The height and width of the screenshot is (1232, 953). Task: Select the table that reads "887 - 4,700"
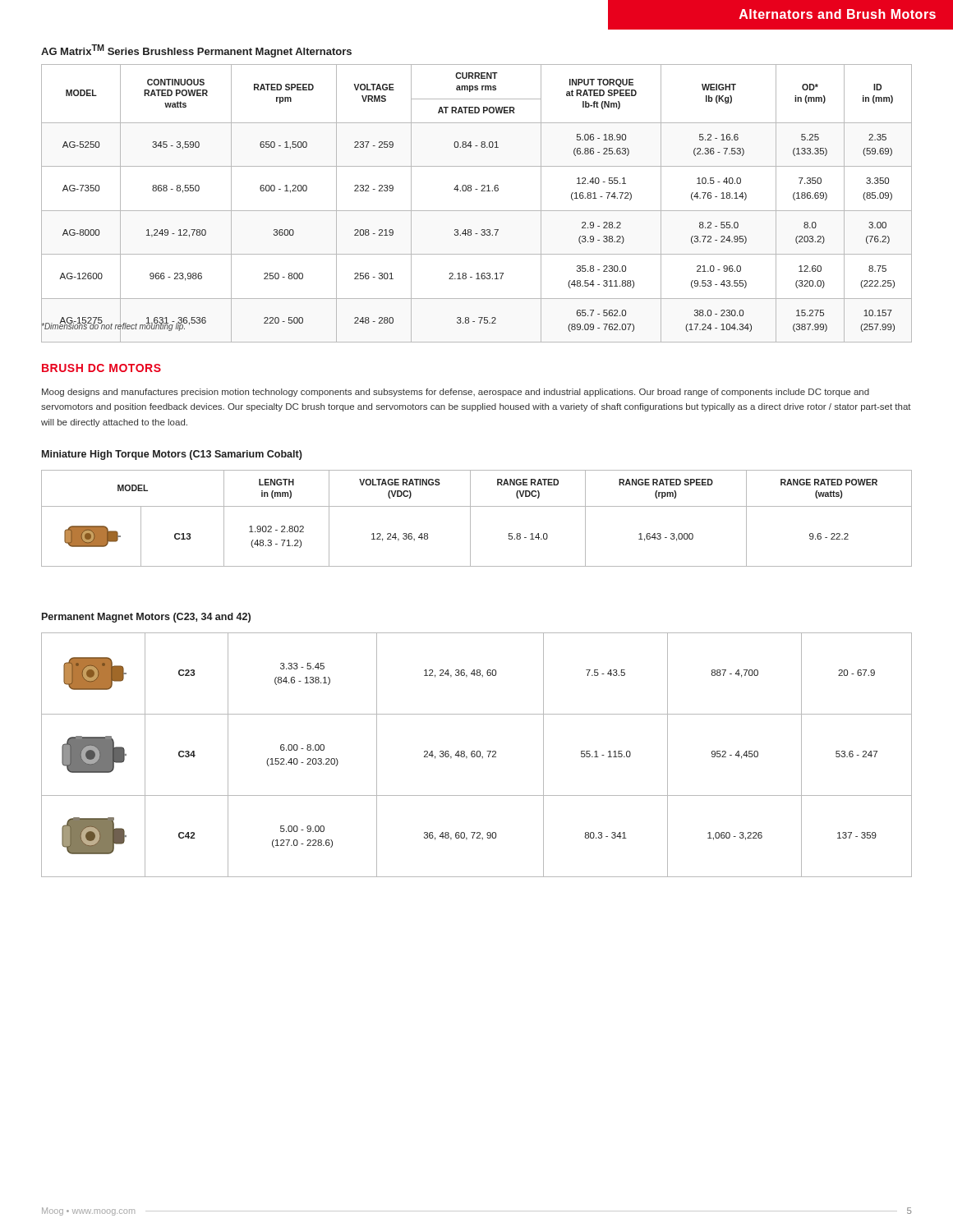click(476, 755)
